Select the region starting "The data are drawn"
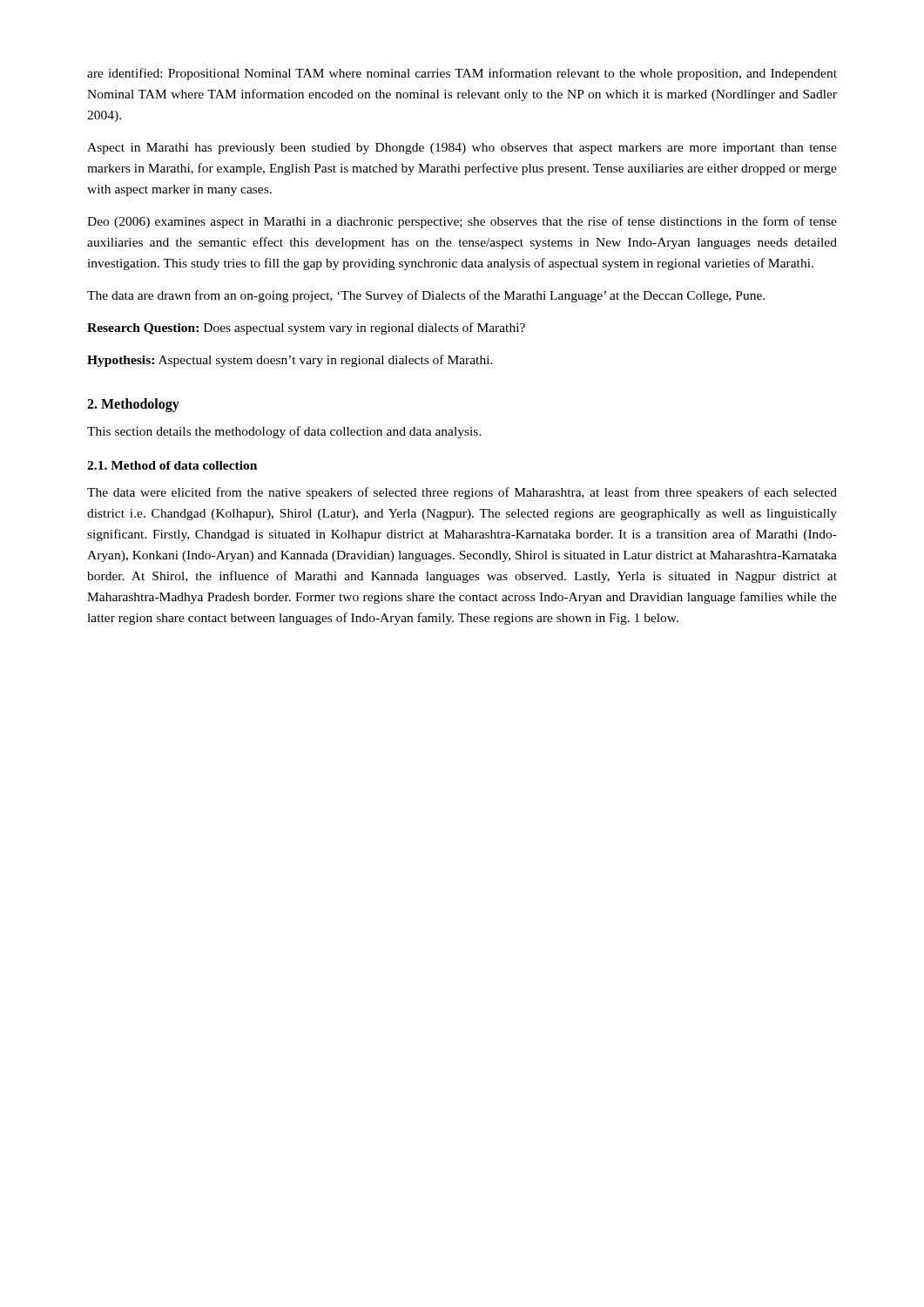 coord(426,295)
